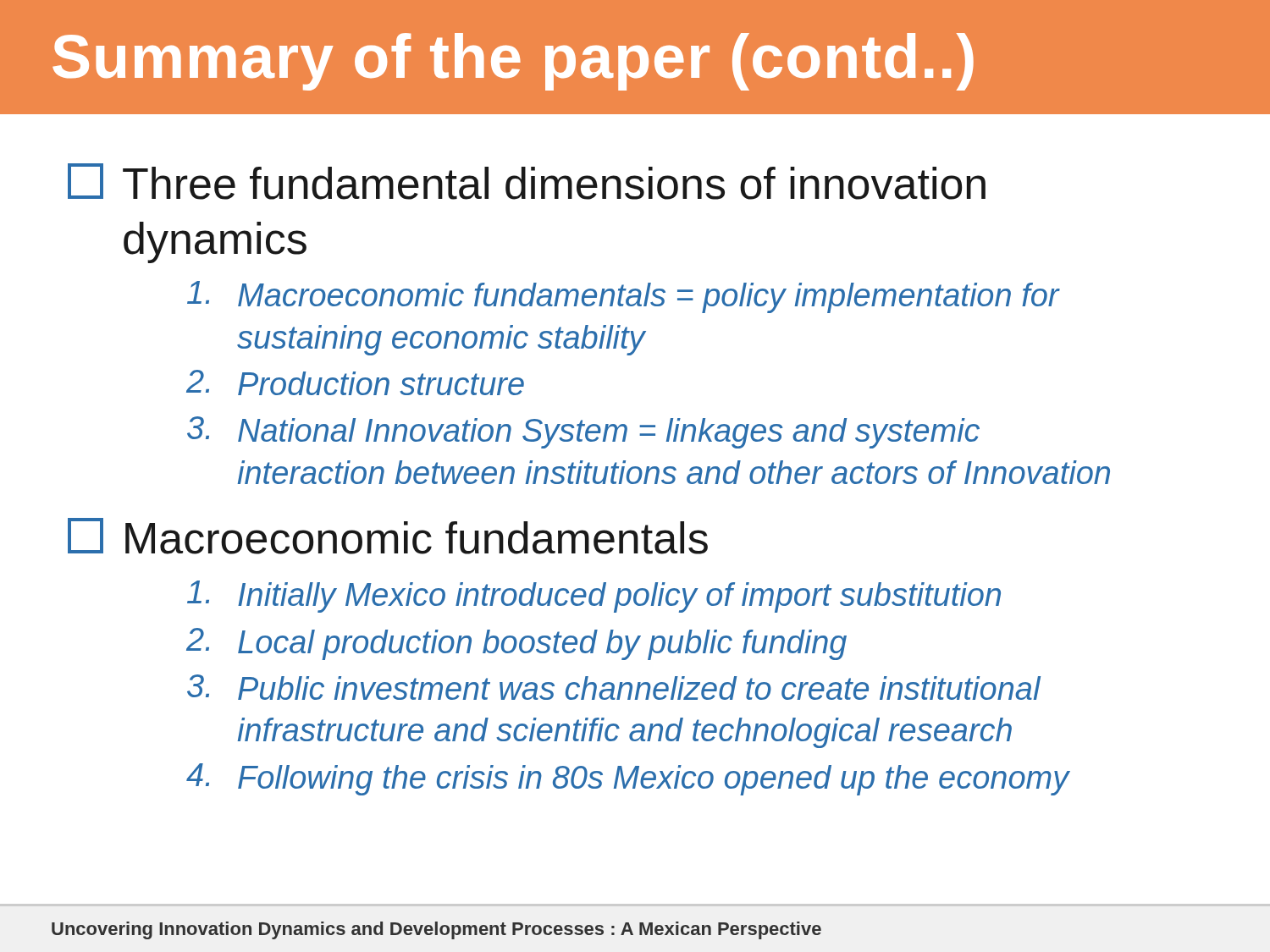Find the text starting "Initially Mexico introduced"
Screen dimensions: 952x1270
[x=694, y=596]
